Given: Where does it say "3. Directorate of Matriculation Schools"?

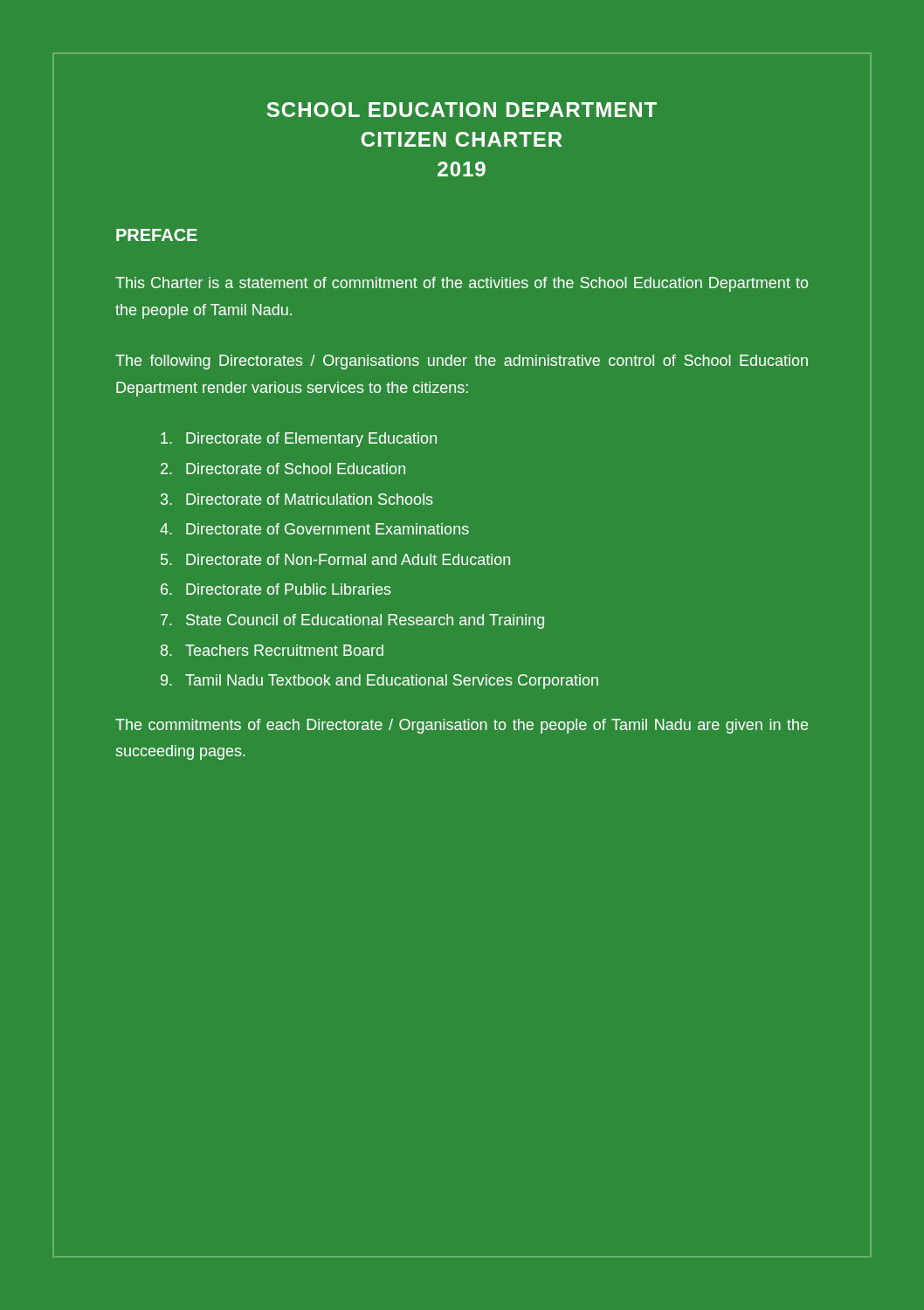Looking at the screenshot, I should coord(297,499).
